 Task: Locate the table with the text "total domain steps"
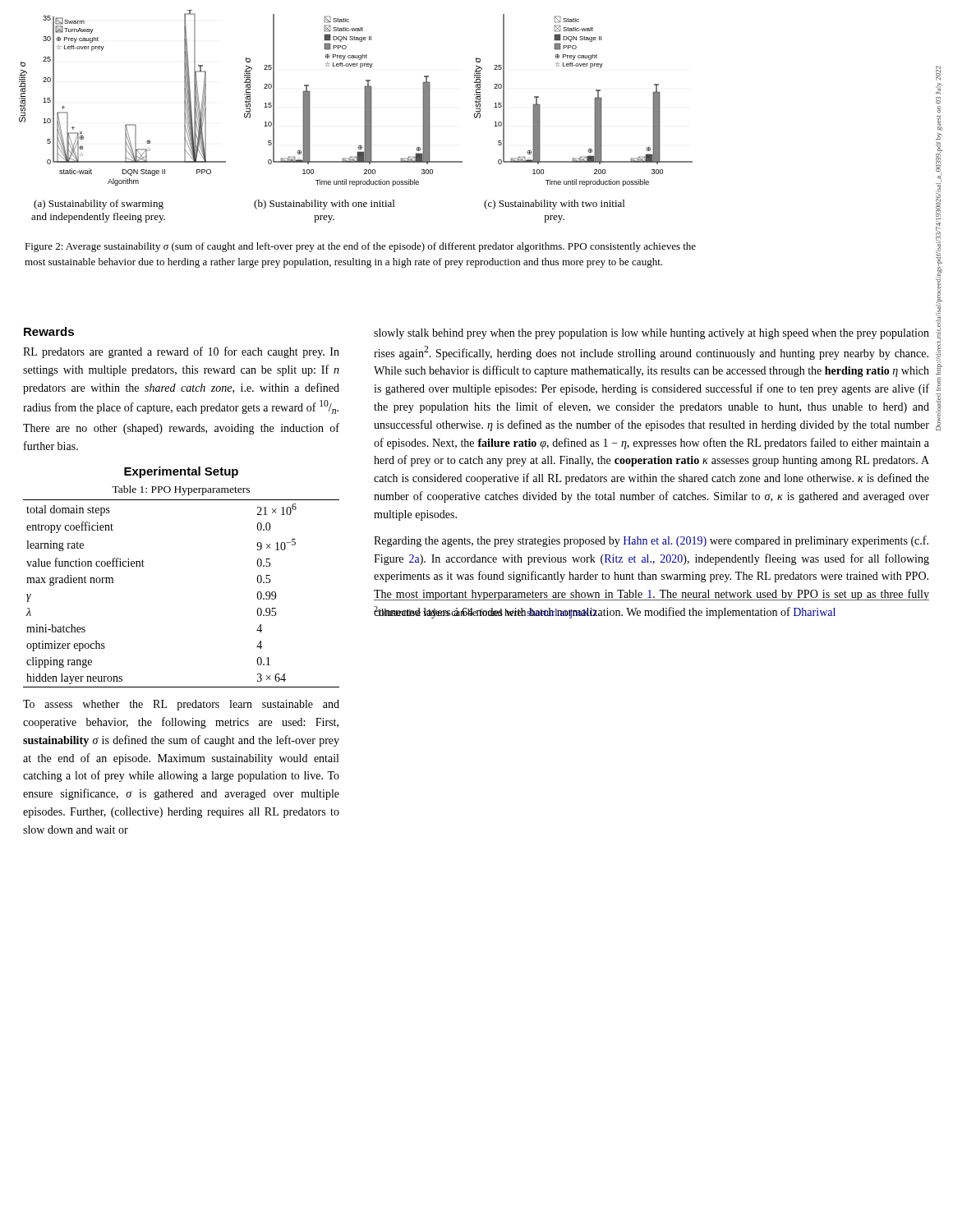[181, 593]
